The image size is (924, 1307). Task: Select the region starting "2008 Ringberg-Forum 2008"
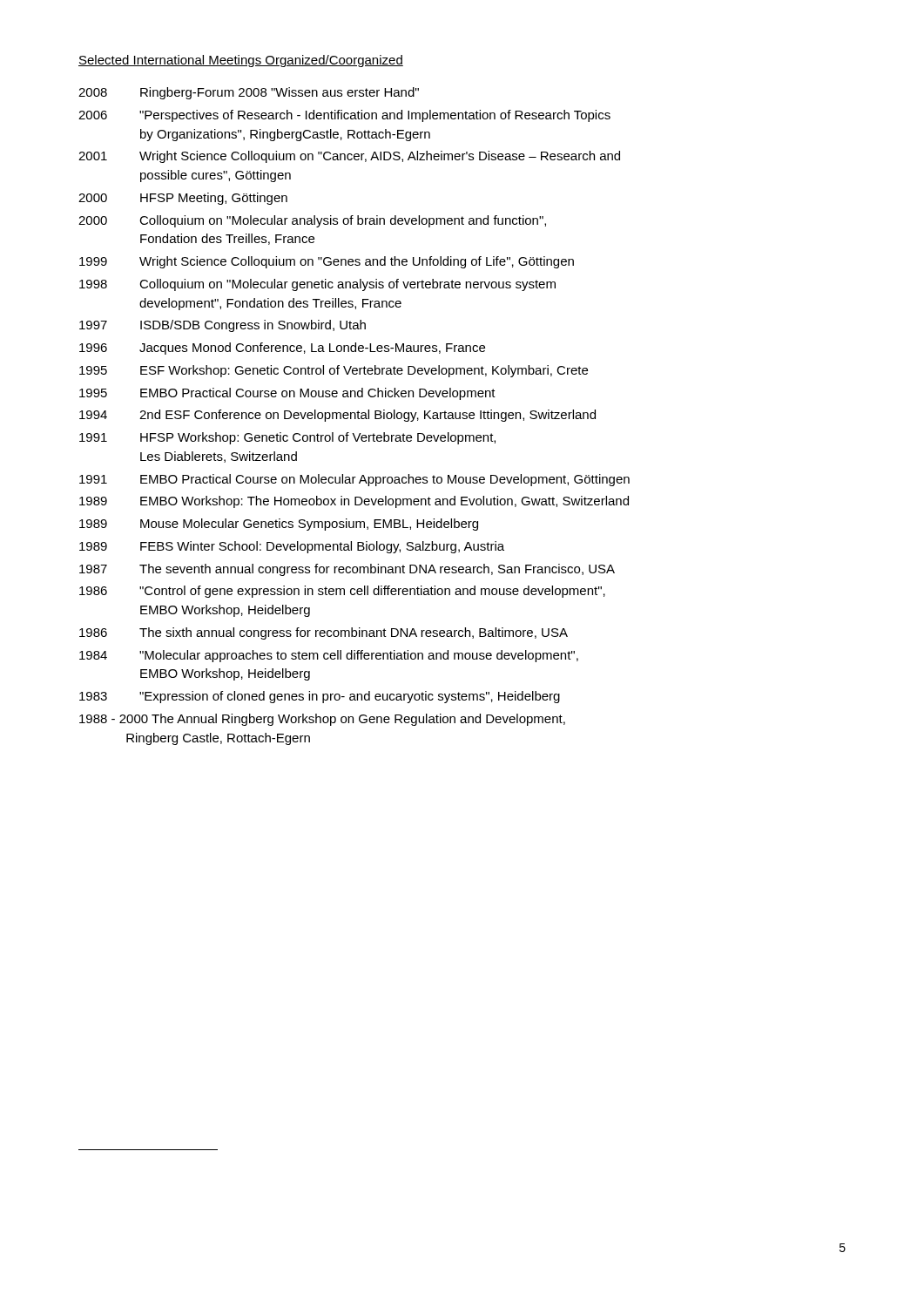pos(249,93)
